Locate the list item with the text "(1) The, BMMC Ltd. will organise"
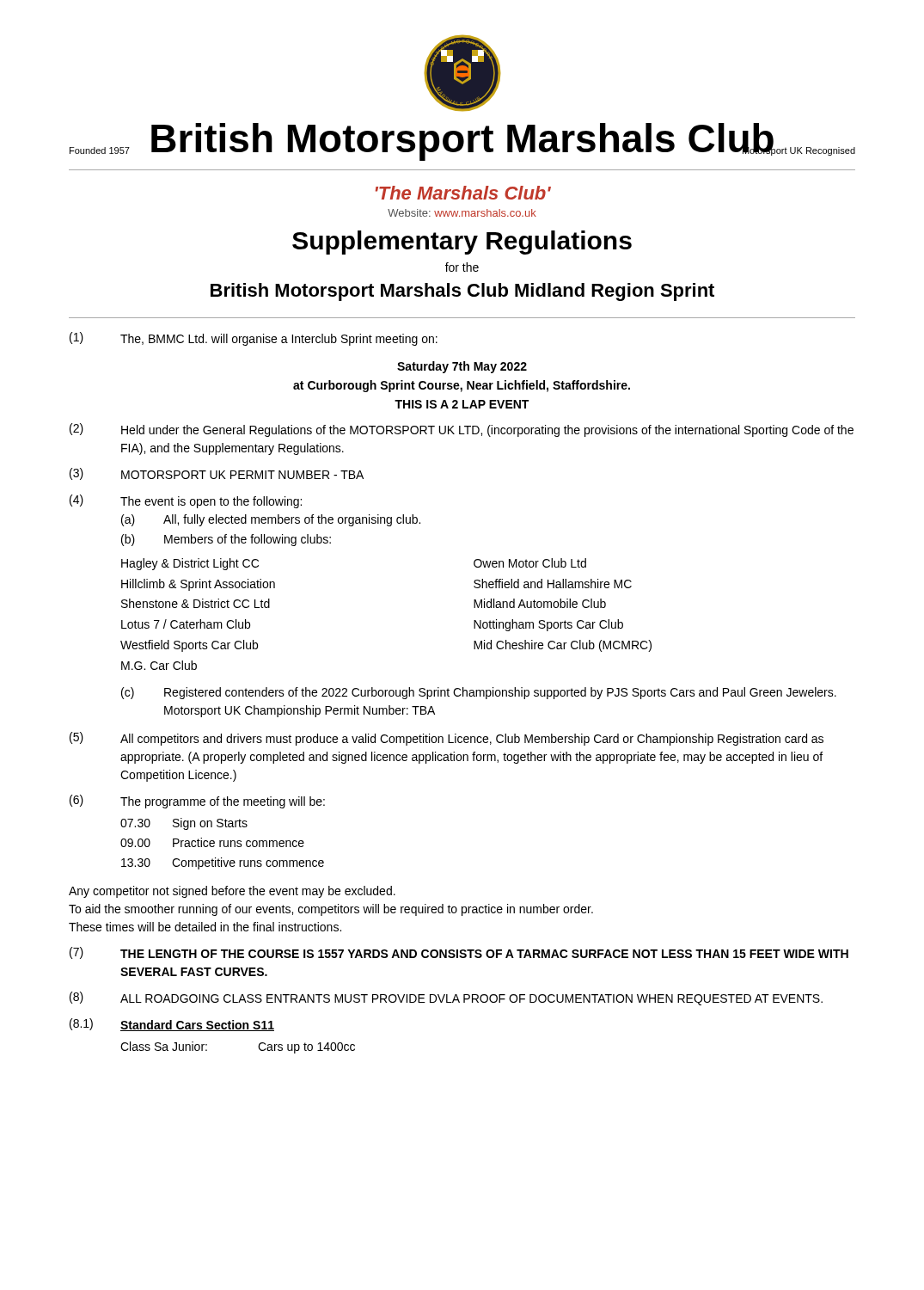 (254, 339)
